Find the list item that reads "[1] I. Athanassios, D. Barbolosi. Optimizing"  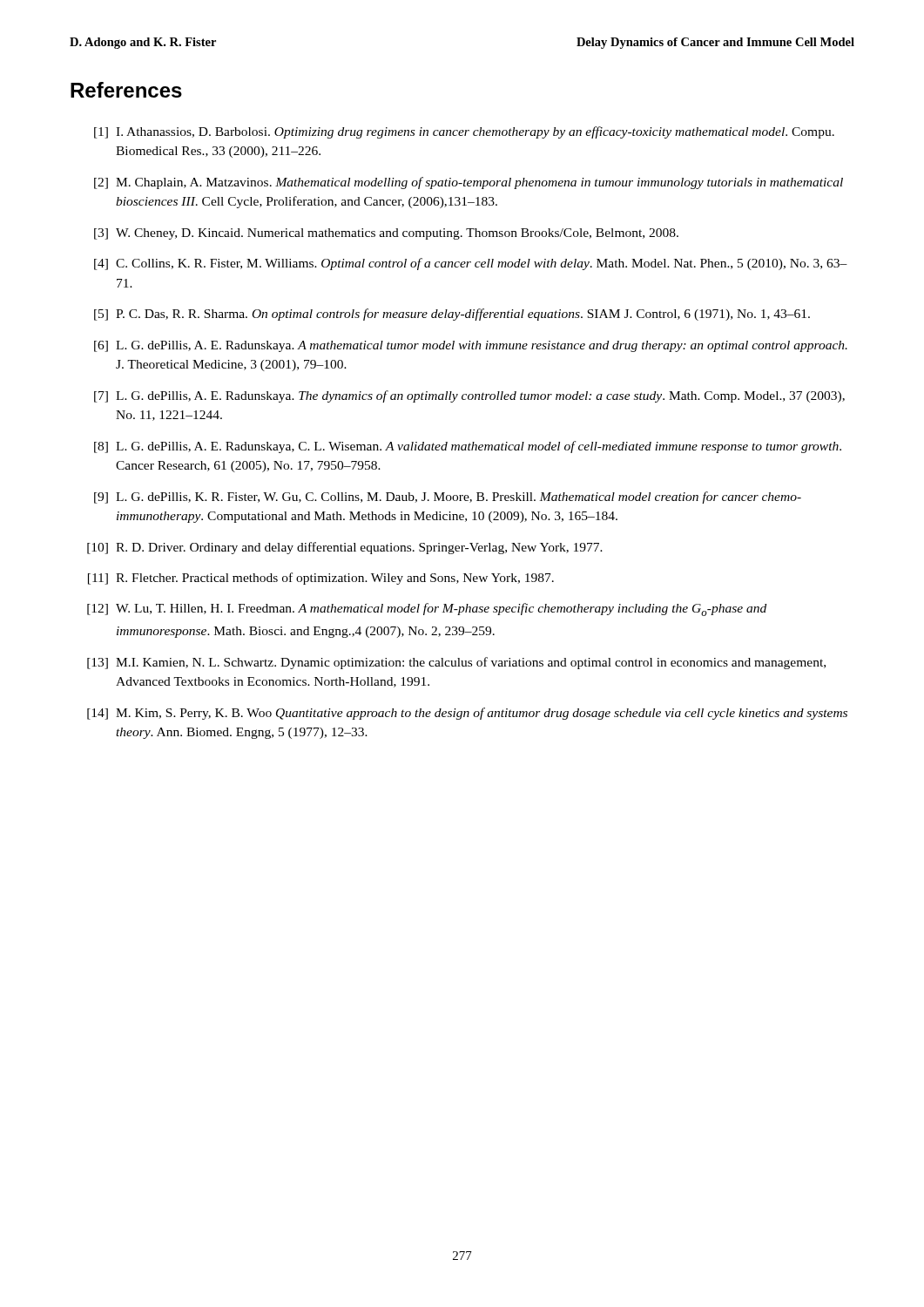462,142
